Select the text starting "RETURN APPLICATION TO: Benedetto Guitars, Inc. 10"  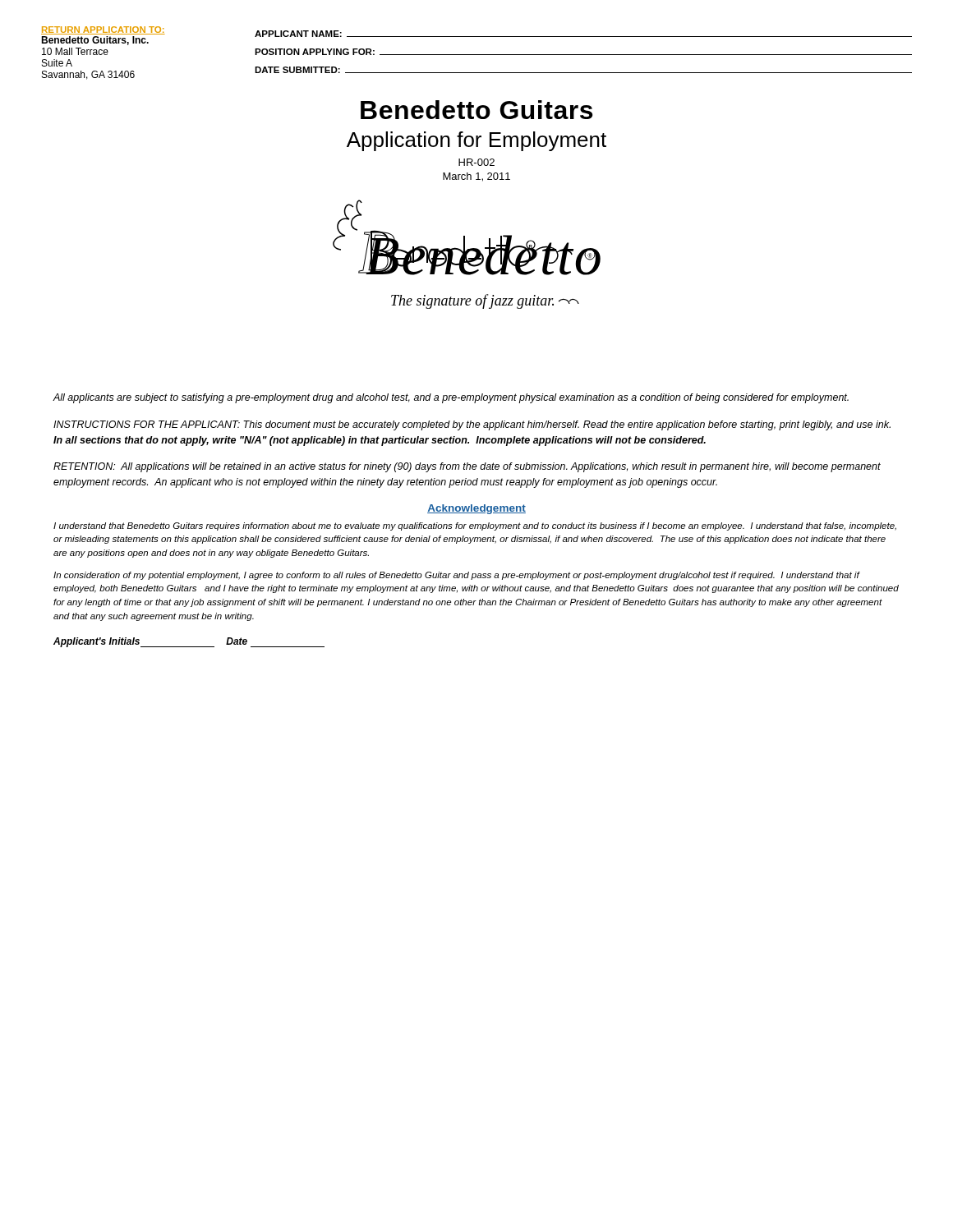[131, 53]
